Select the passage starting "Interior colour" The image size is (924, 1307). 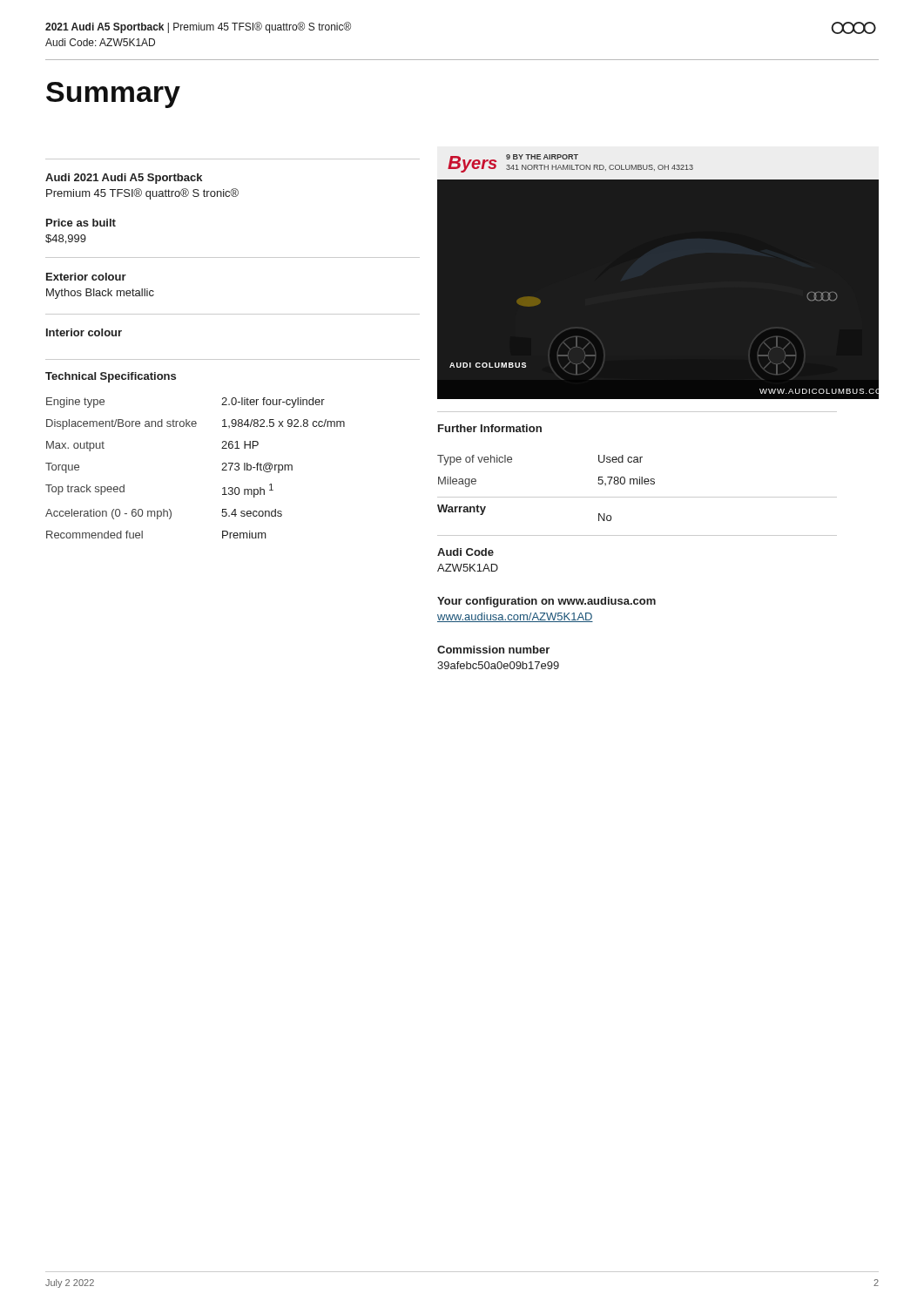coord(84,332)
